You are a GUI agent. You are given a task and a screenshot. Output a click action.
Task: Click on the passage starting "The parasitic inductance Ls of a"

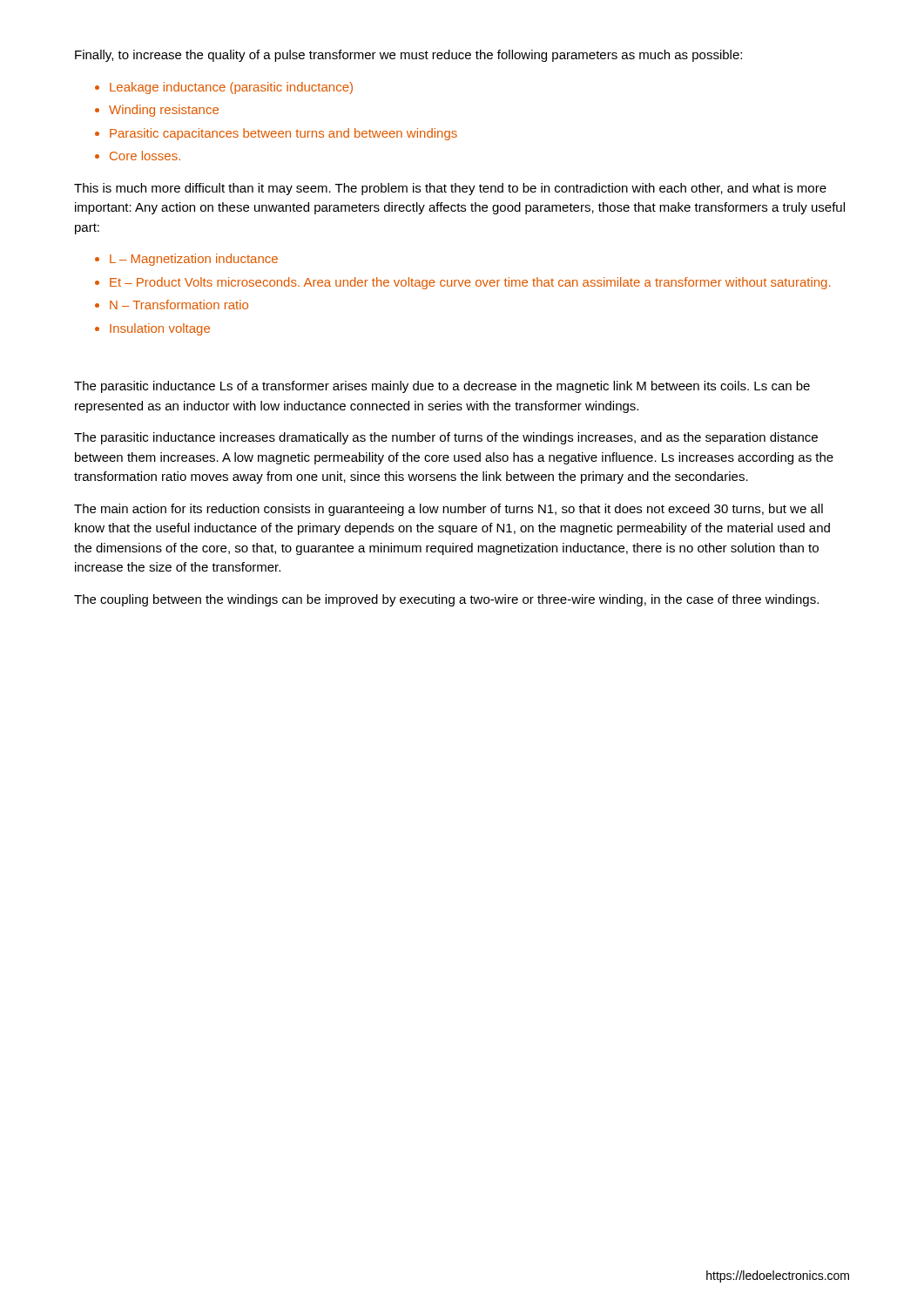click(462, 396)
